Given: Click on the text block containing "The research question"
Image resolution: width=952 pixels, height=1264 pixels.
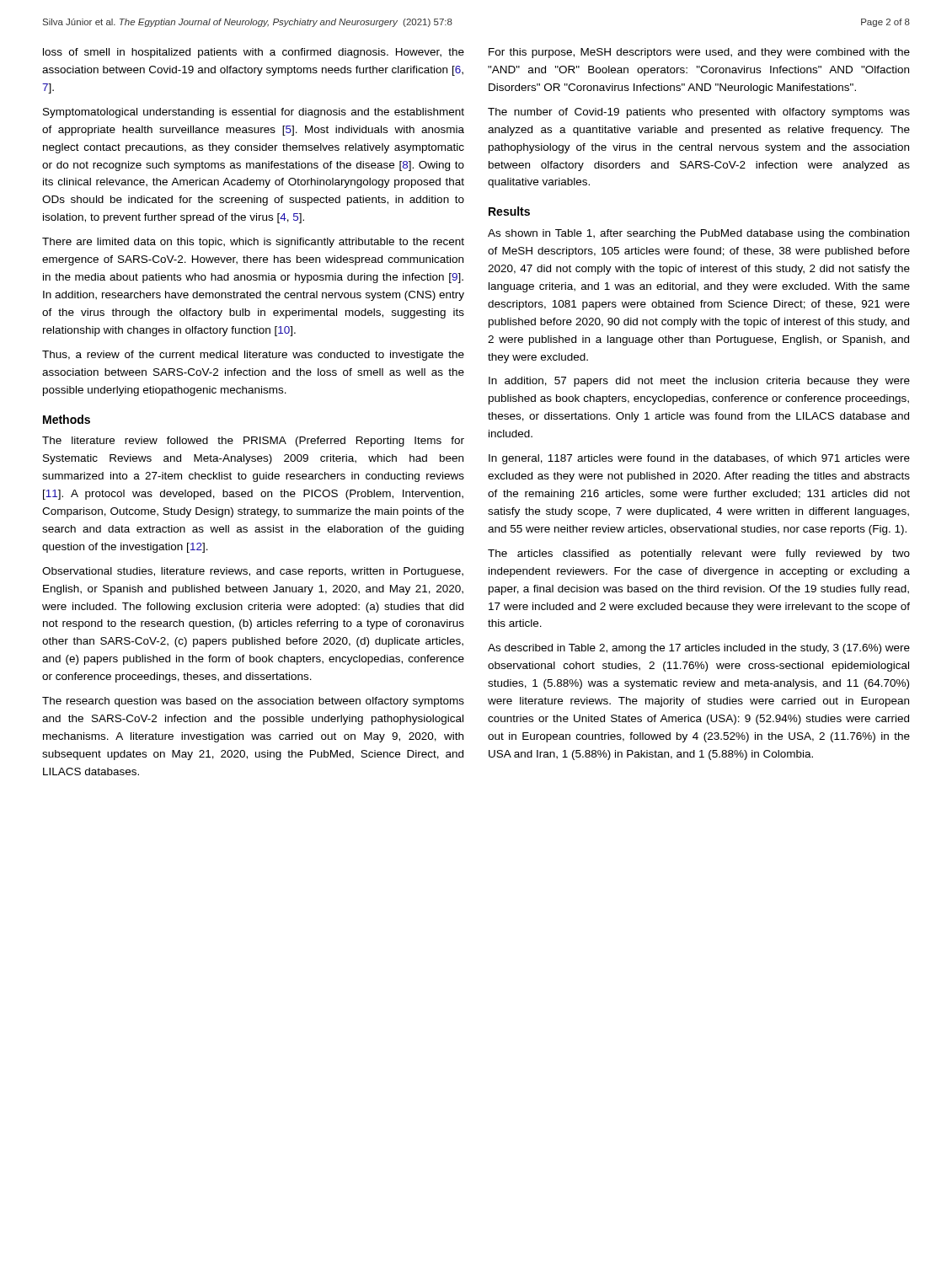Looking at the screenshot, I should pyautogui.click(x=253, y=736).
